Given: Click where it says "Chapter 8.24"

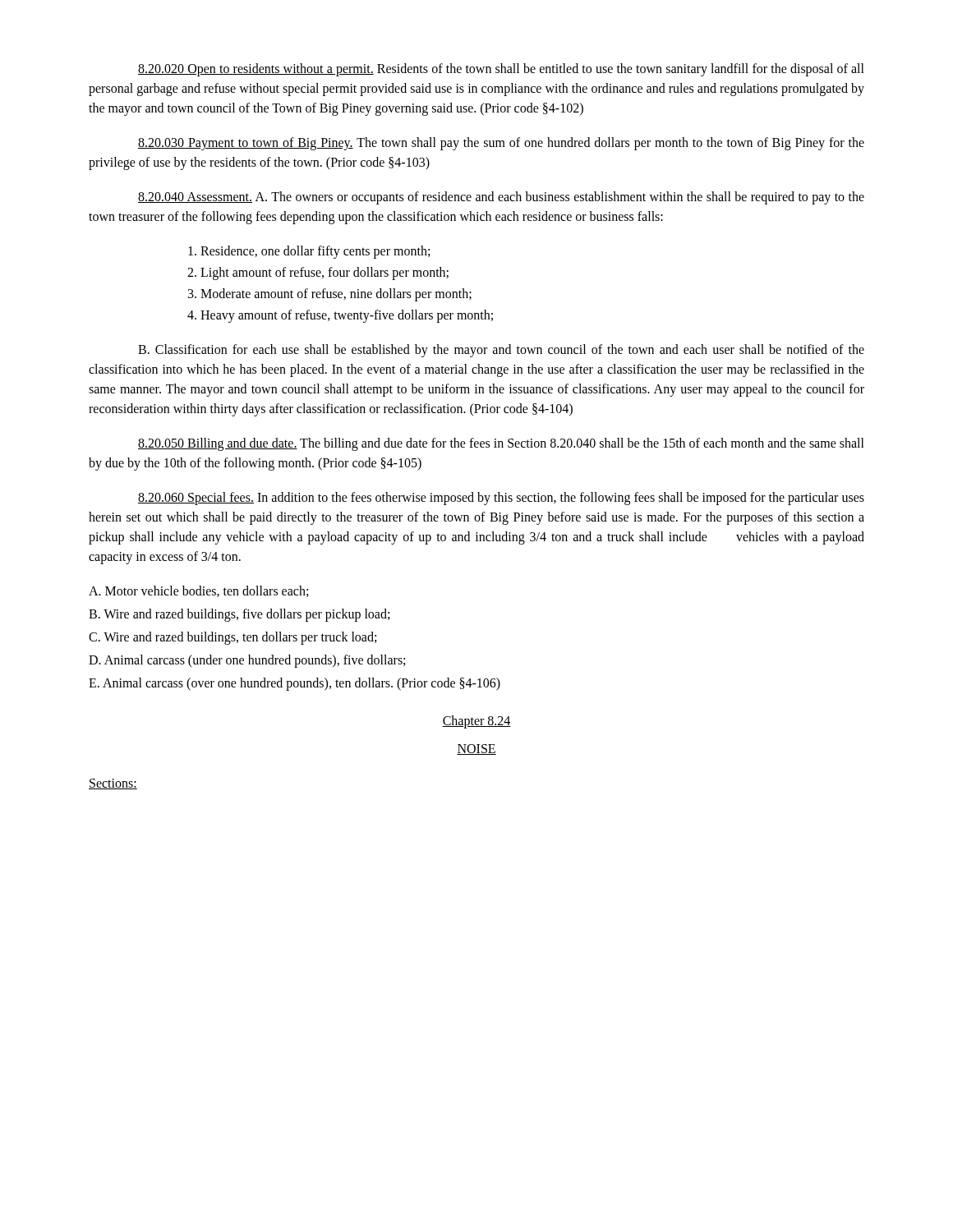Looking at the screenshot, I should coord(476,721).
